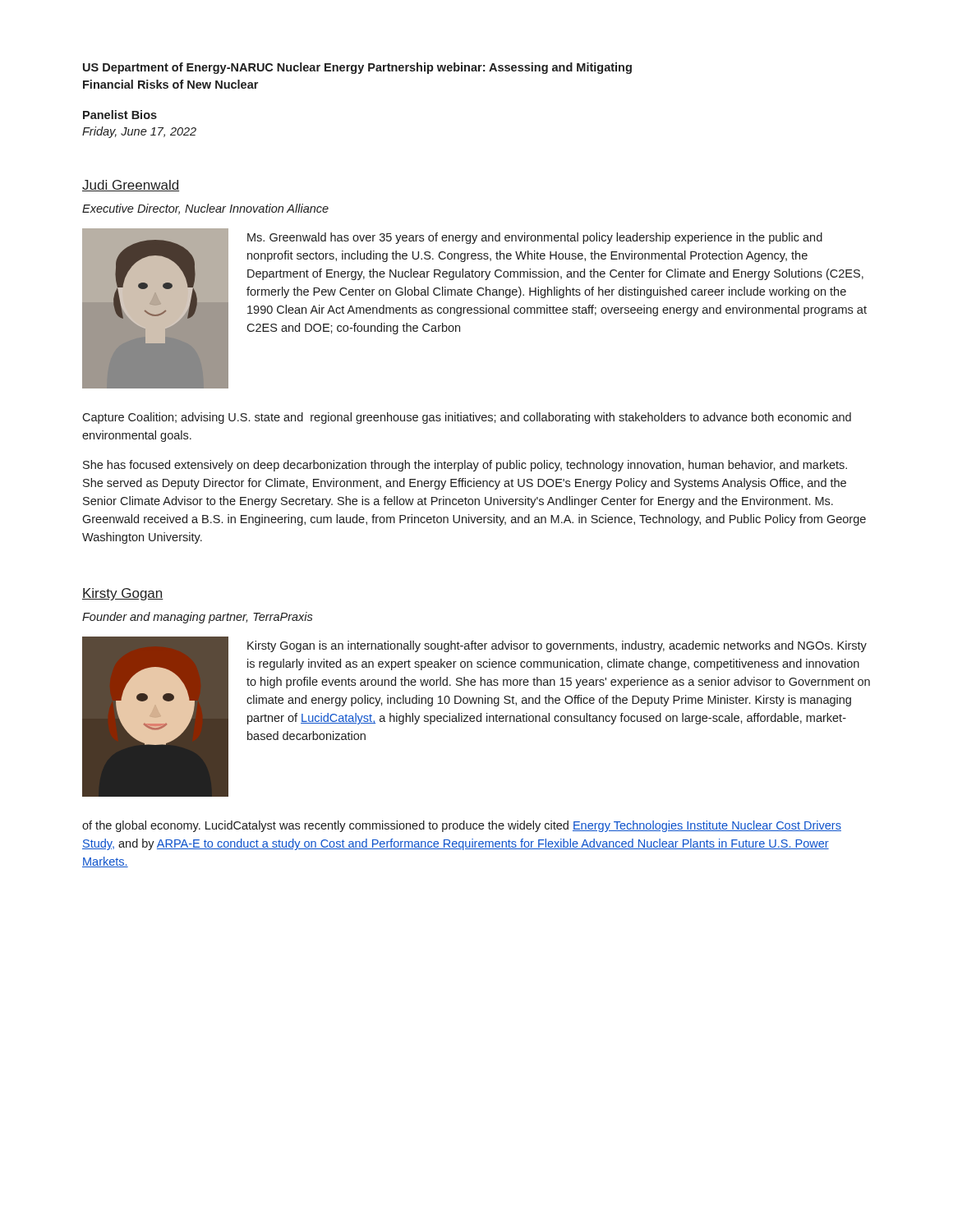Find "Kirsty Gogan" on this page
This screenshot has height=1232, width=953.
pyautogui.click(x=123, y=594)
